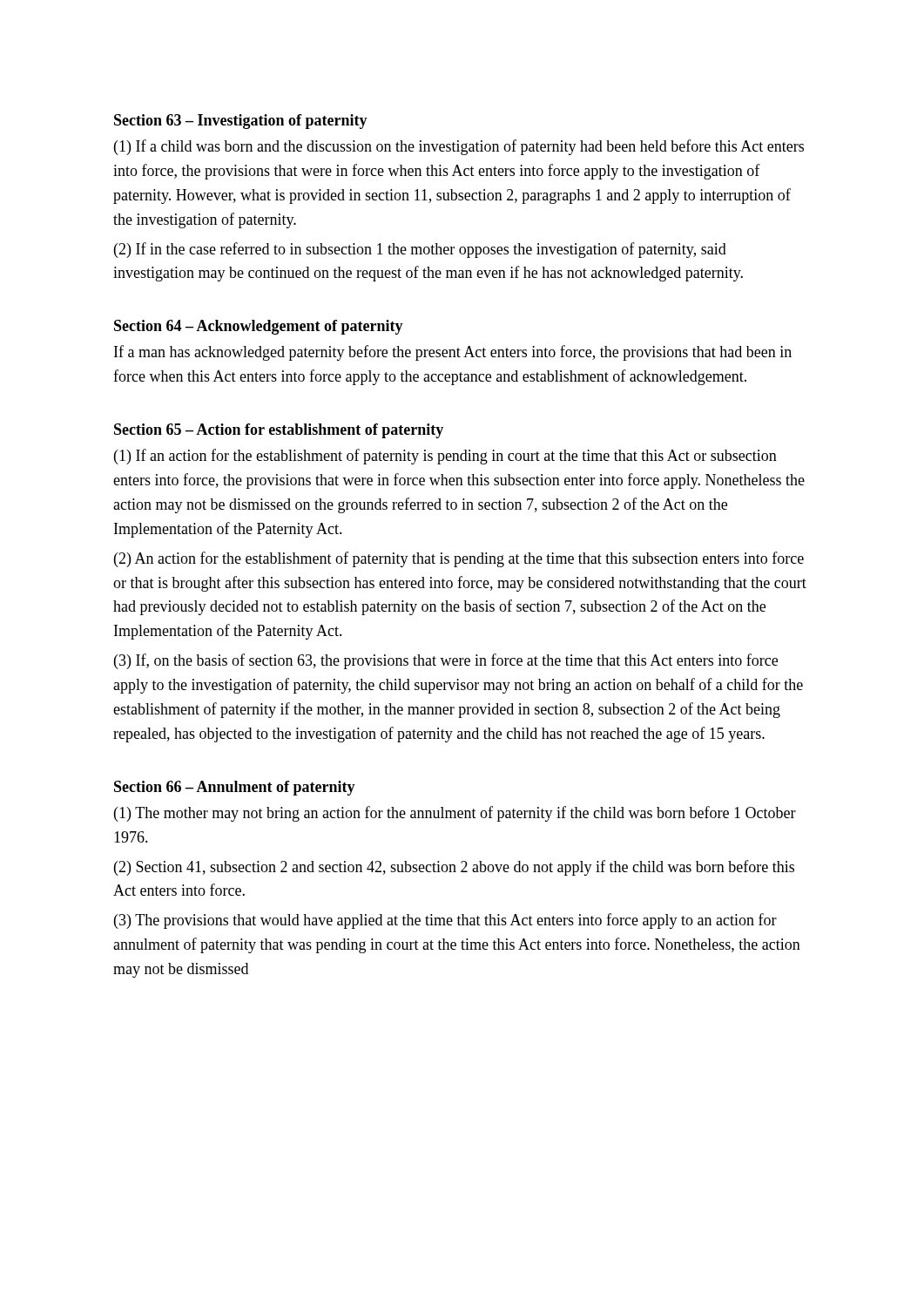Image resolution: width=924 pixels, height=1307 pixels.
Task: Click on the text block starting "(3) If, on the"
Action: (x=458, y=697)
